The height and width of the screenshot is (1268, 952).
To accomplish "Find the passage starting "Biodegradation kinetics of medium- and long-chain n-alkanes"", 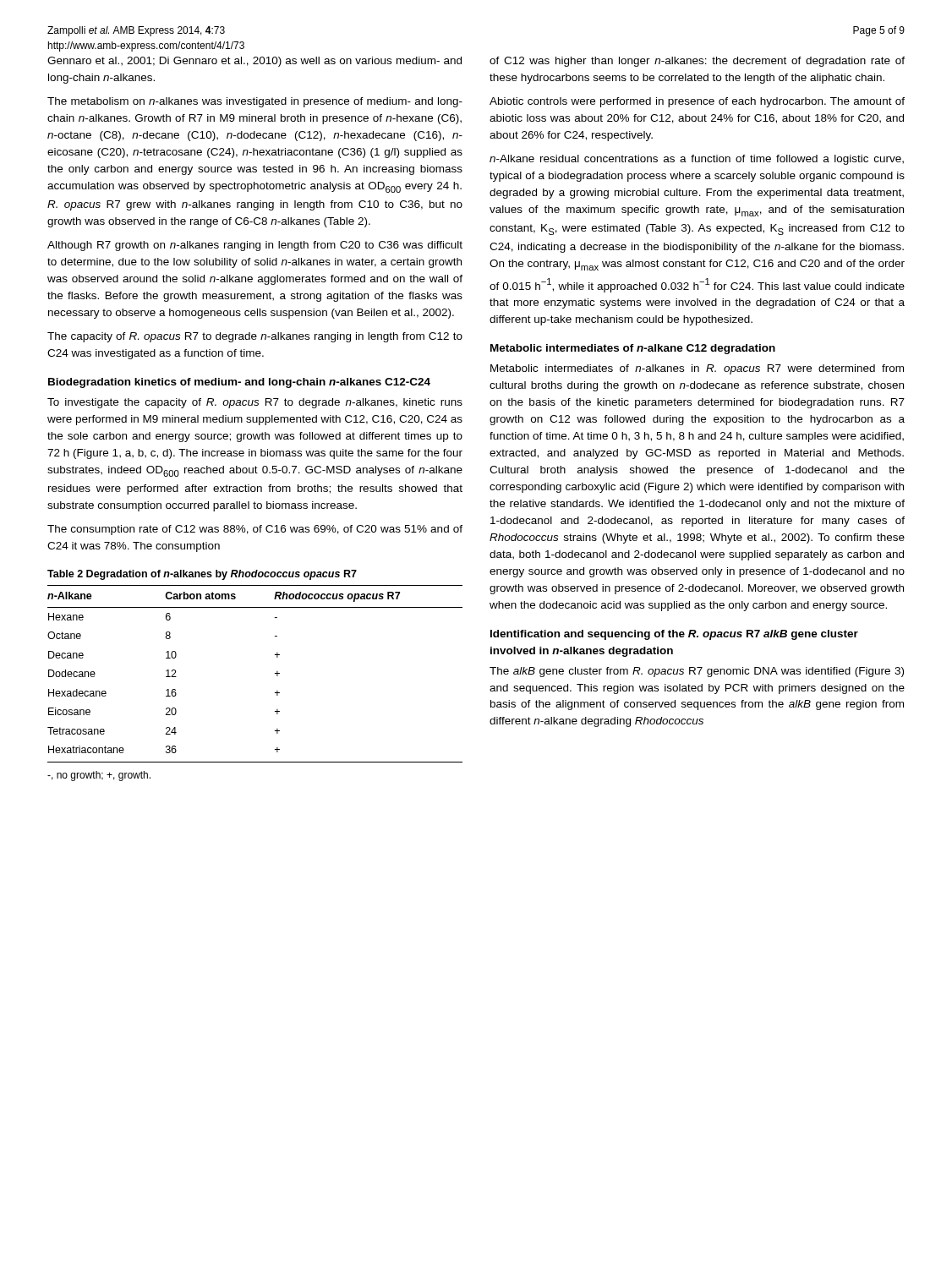I will pyautogui.click(x=239, y=382).
